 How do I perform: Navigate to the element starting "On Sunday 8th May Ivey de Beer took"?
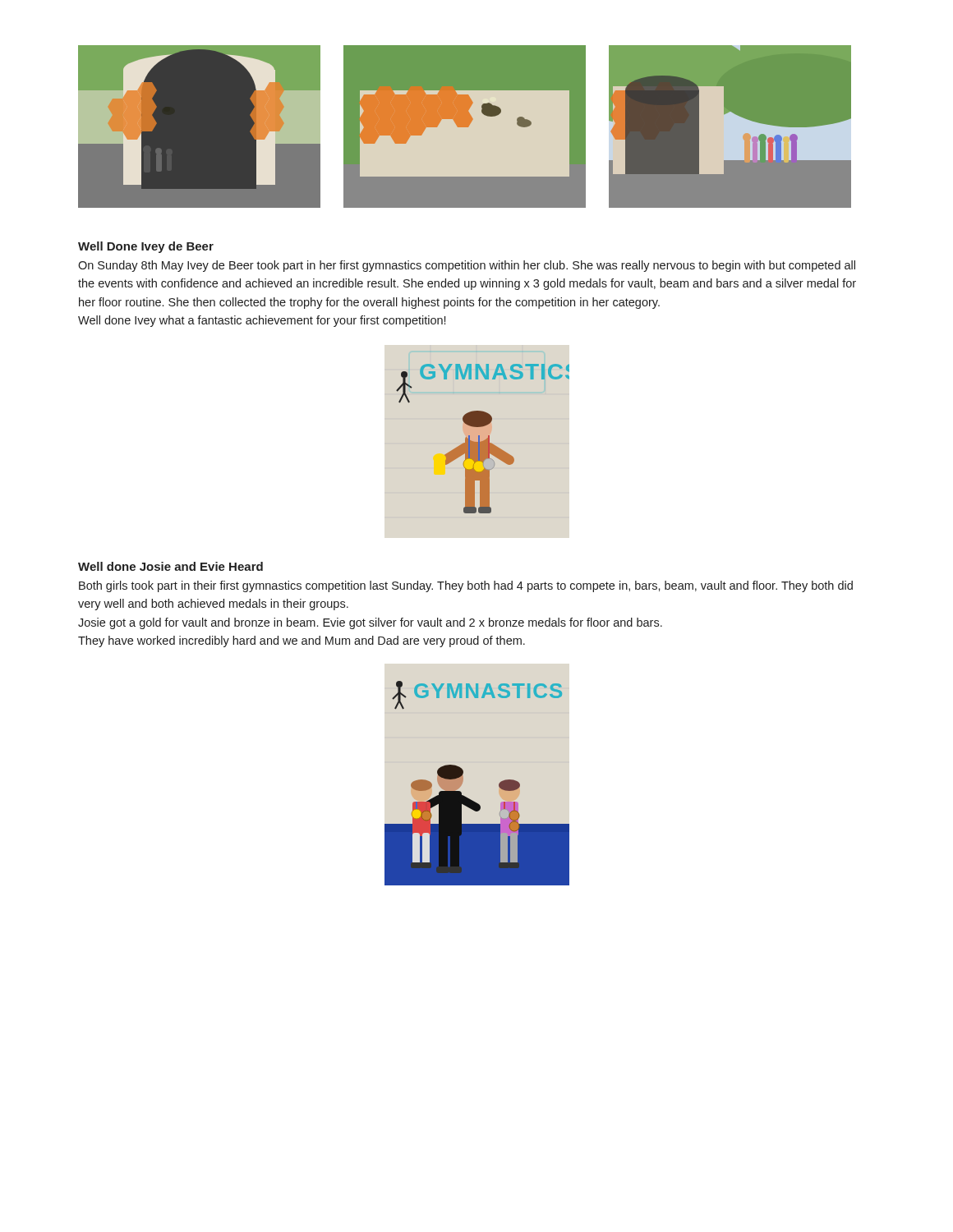(x=467, y=293)
